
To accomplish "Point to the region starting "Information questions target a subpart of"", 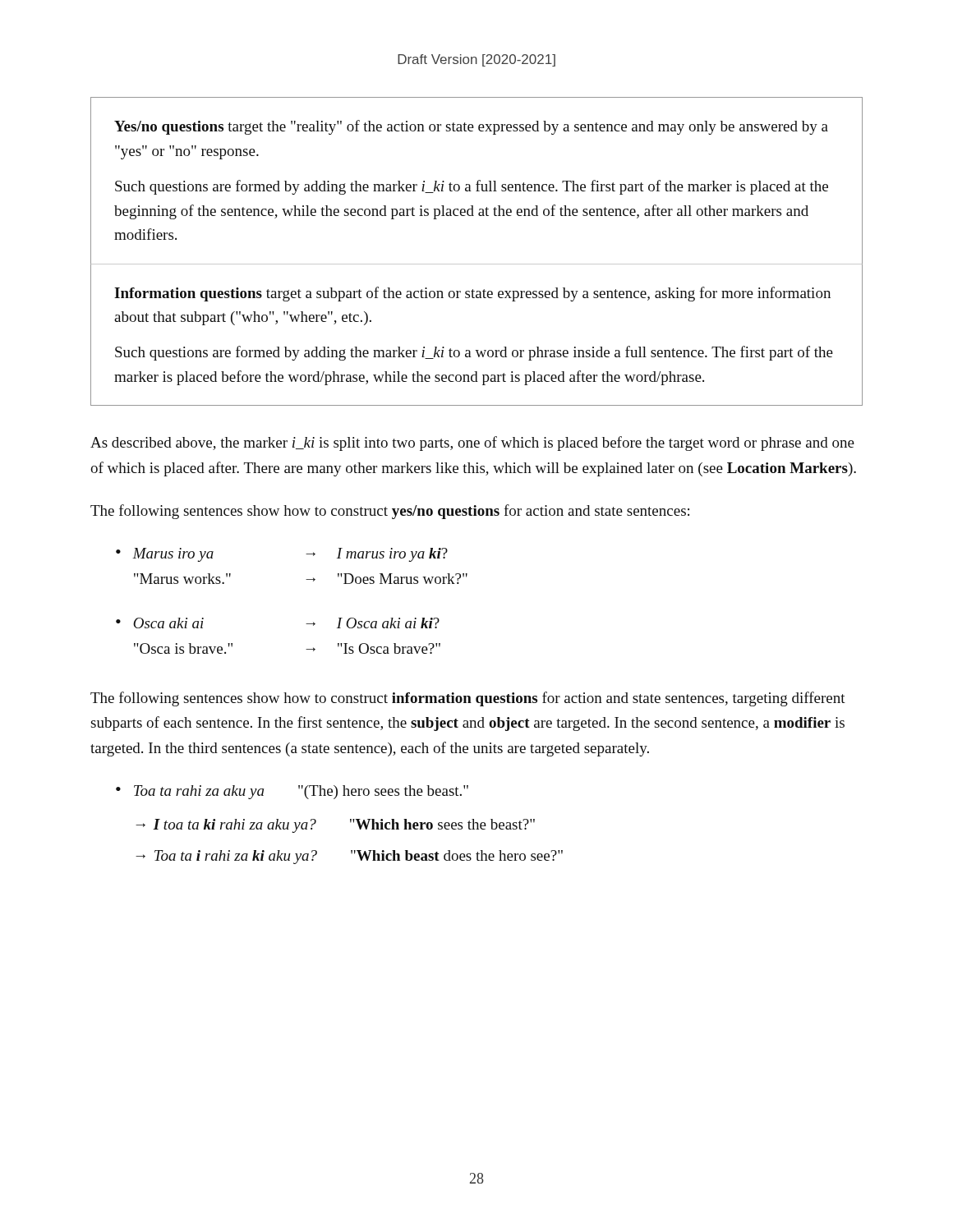I will [472, 294].
